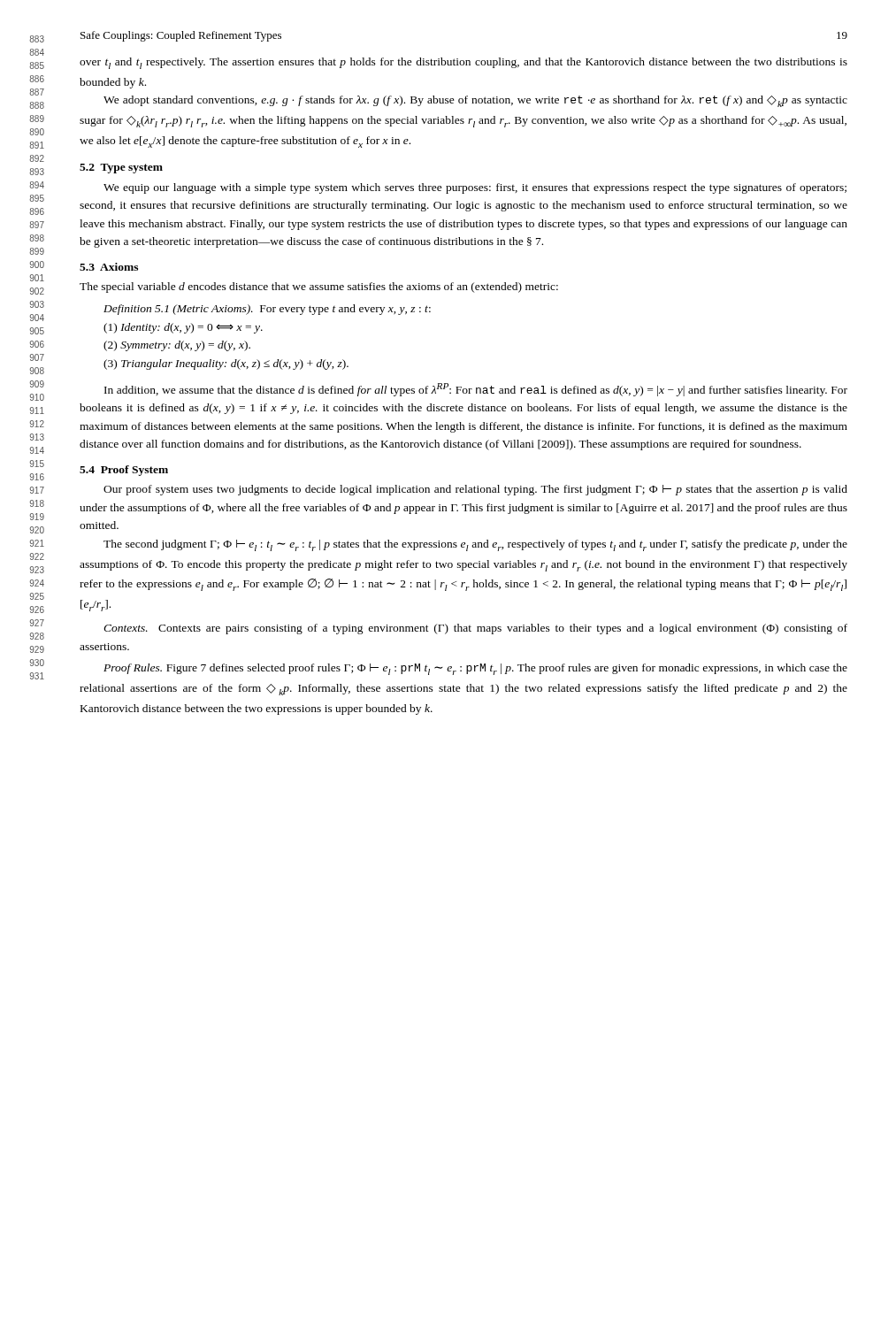The image size is (896, 1327).
Task: Point to the text block starting "We equip our language with"
Action: tap(463, 214)
